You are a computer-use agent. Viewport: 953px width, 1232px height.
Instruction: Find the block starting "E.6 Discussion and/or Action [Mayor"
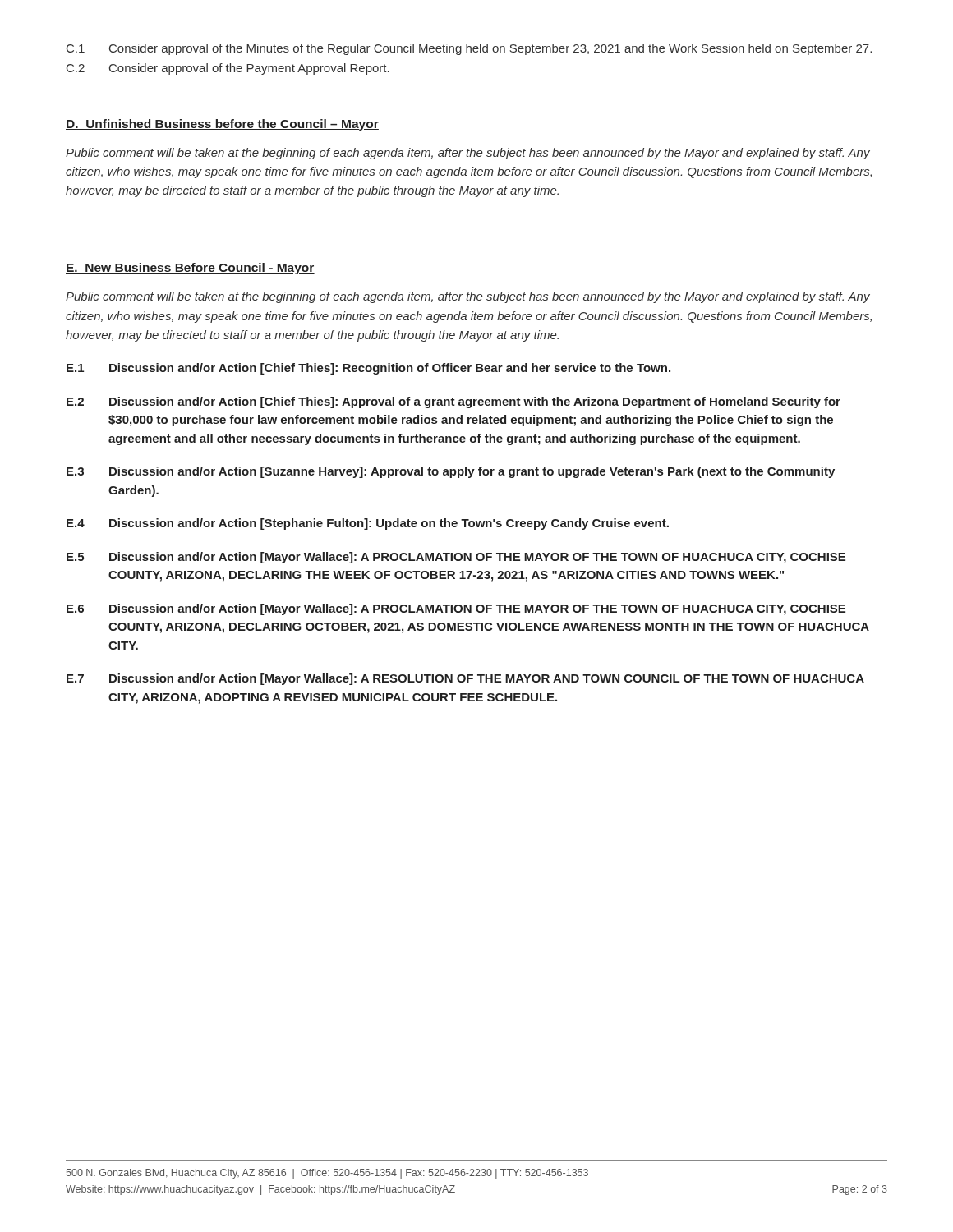(476, 627)
